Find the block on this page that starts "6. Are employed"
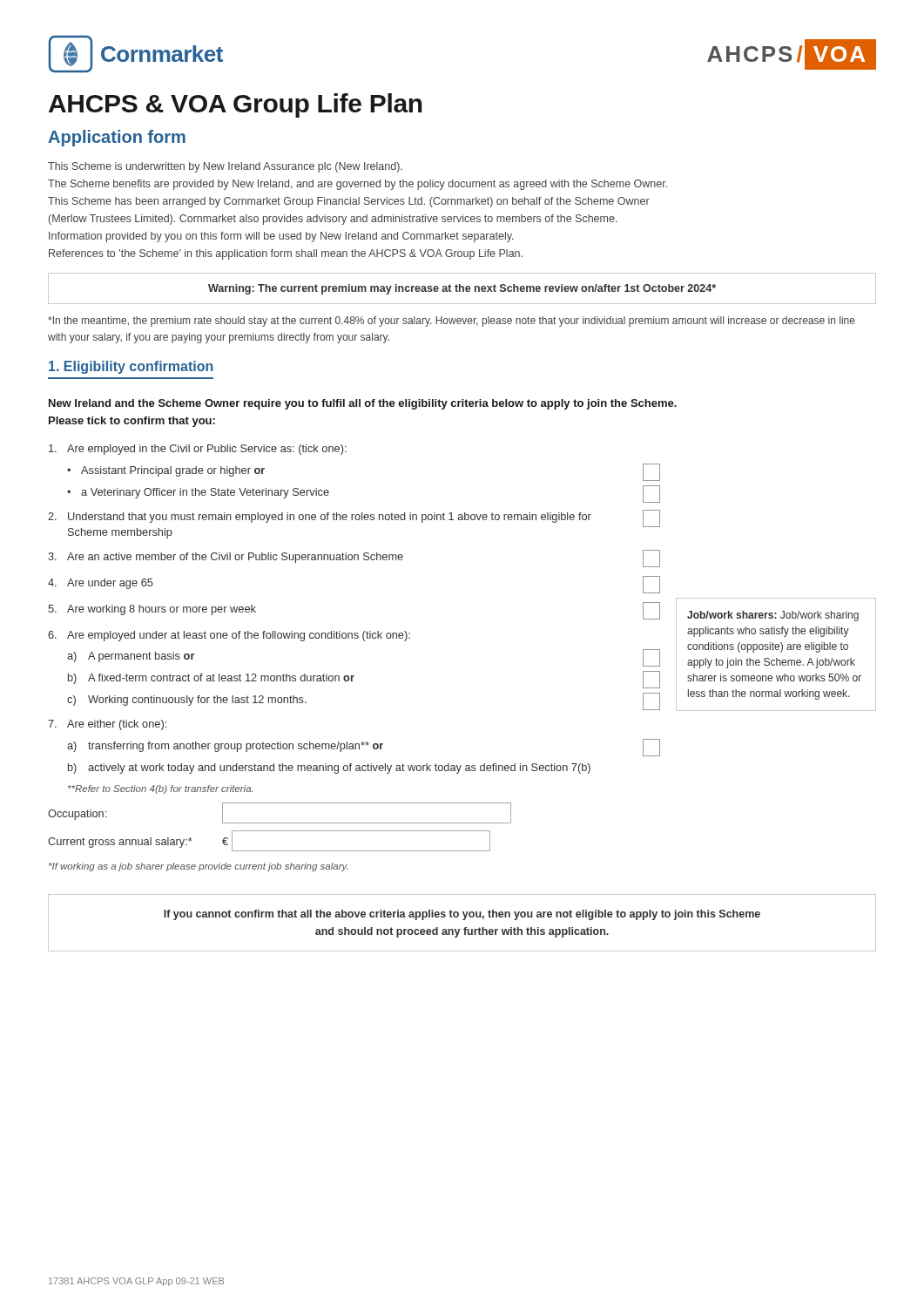 [354, 635]
